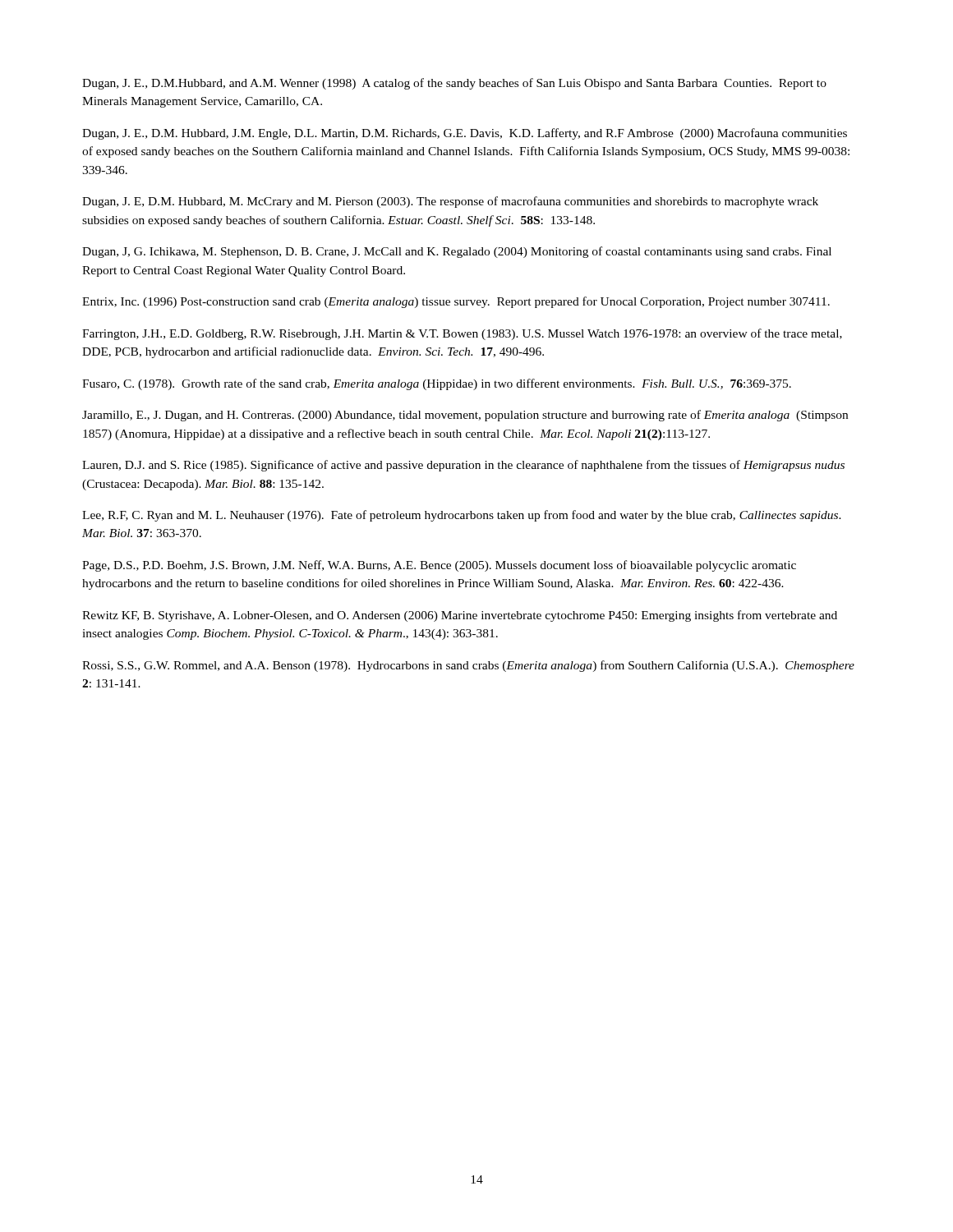Click on the list item containing "Farrington, J.H., E.D. Goldberg, R.W."
Screen dimensions: 1232x953
point(462,342)
